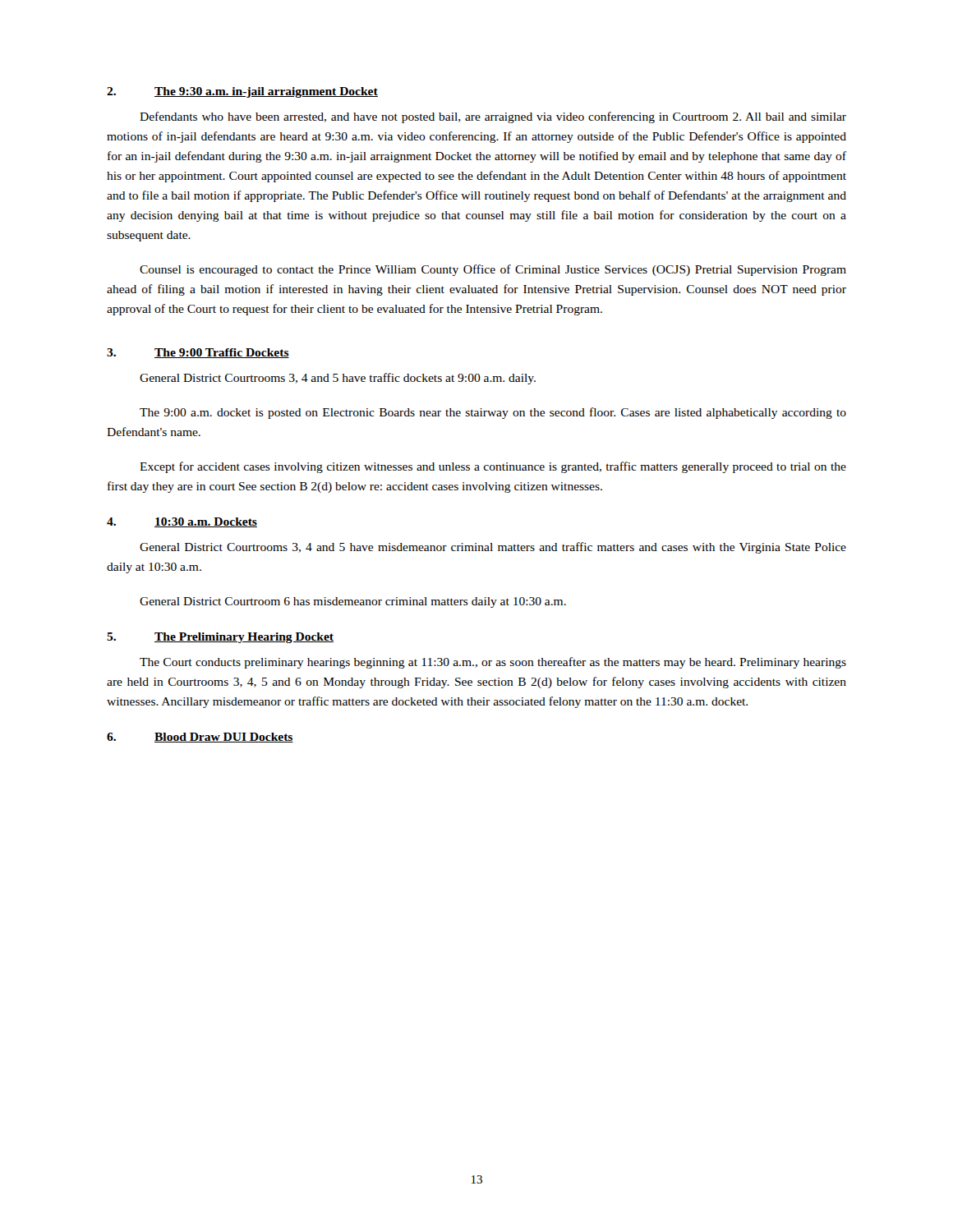Screen dimensions: 1232x953
Task: Select the section header that says "2. The 9:30 a.m. in-jail"
Action: (x=242, y=91)
